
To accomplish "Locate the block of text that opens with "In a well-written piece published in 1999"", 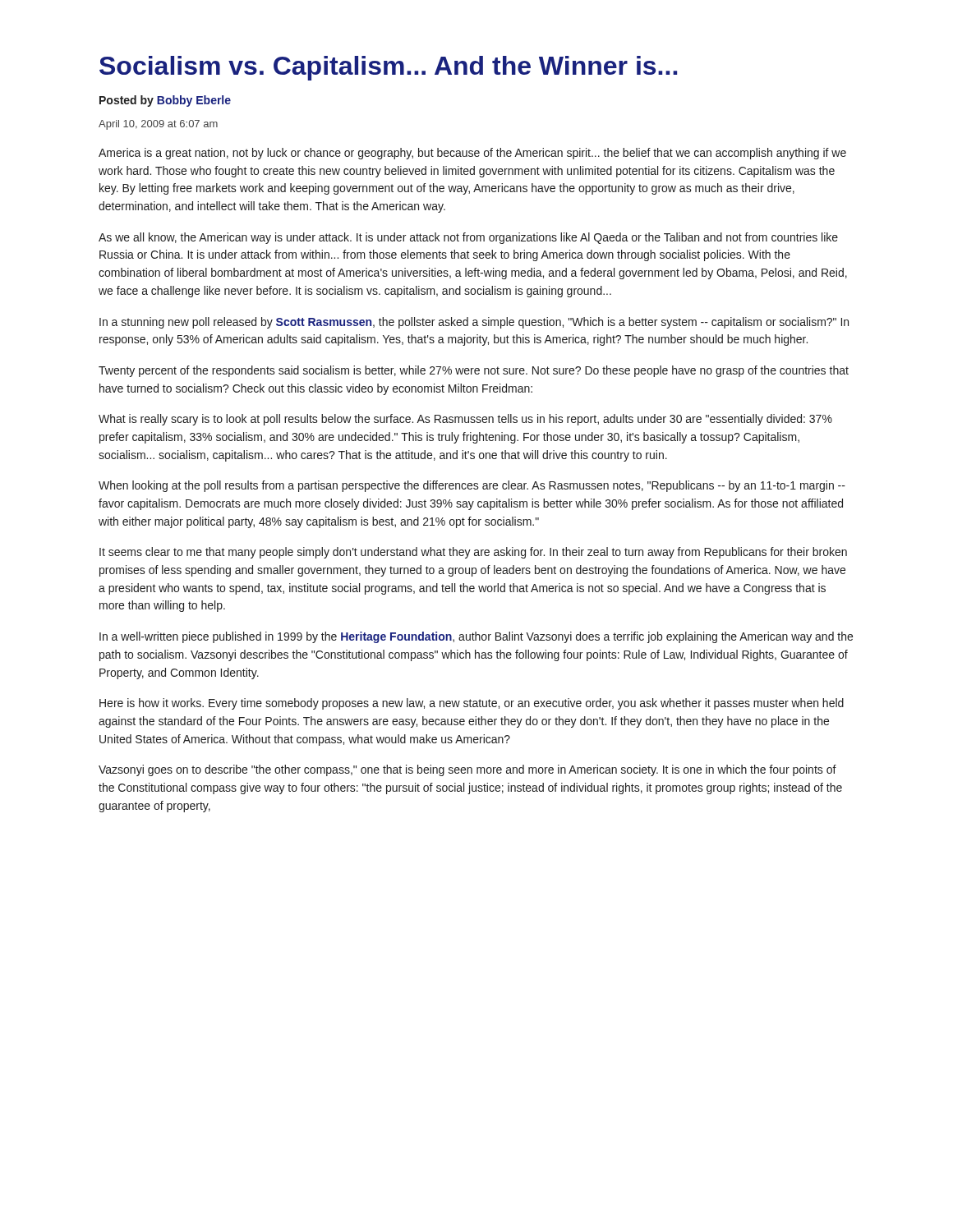I will pyautogui.click(x=476, y=655).
